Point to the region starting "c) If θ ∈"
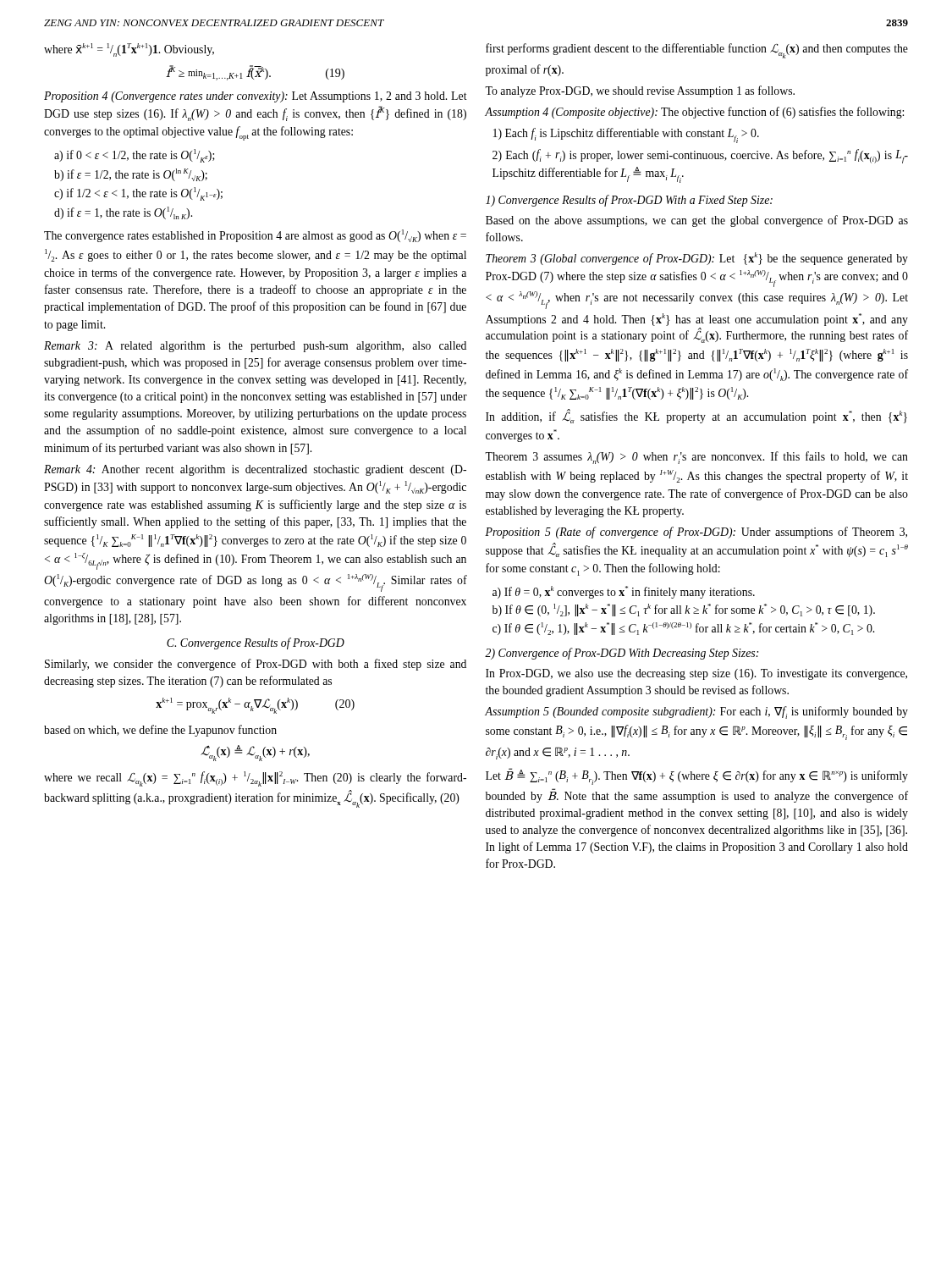The image size is (952, 1270). pyautogui.click(x=684, y=629)
